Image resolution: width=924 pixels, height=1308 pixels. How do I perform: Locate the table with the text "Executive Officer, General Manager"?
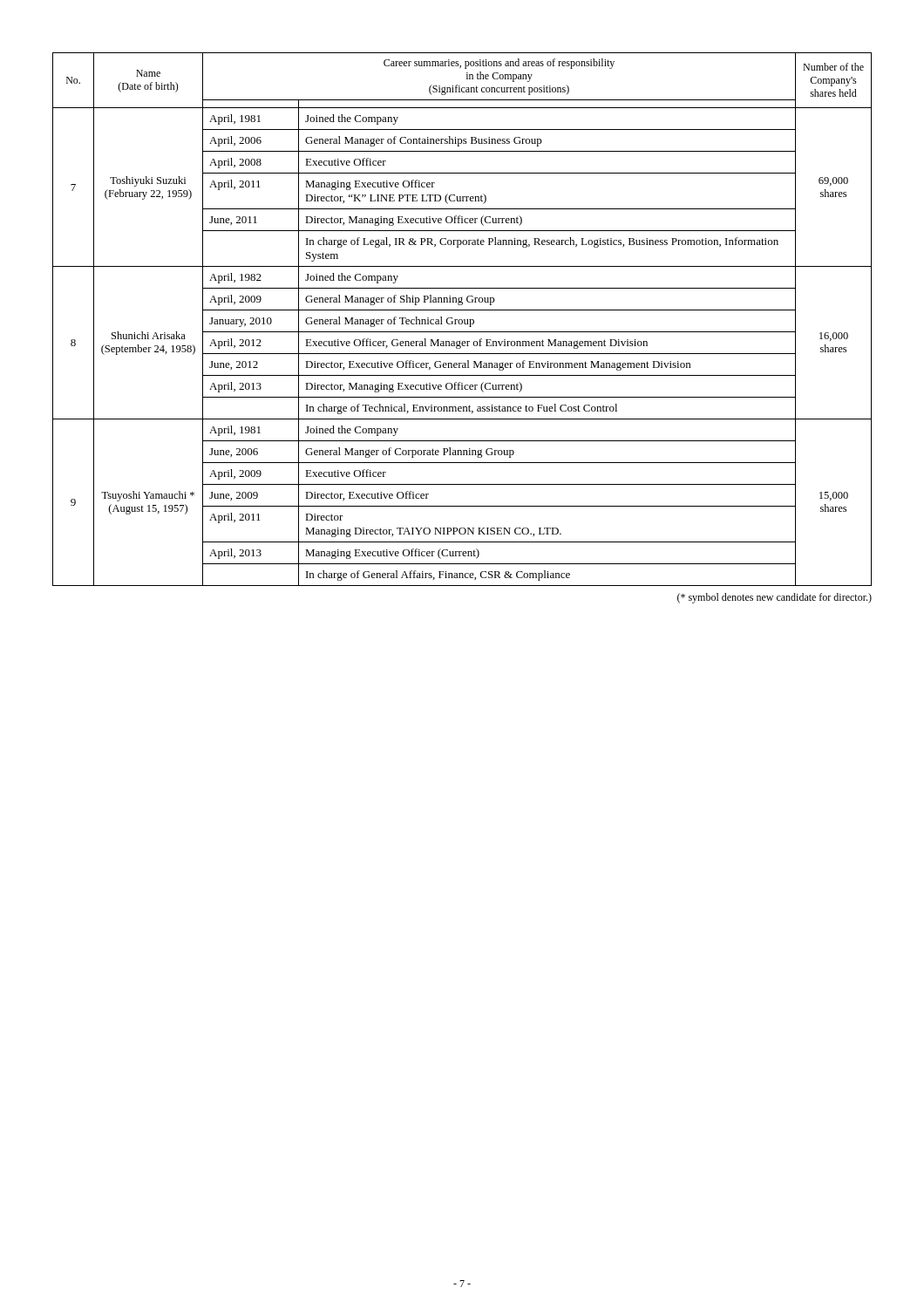[462, 319]
